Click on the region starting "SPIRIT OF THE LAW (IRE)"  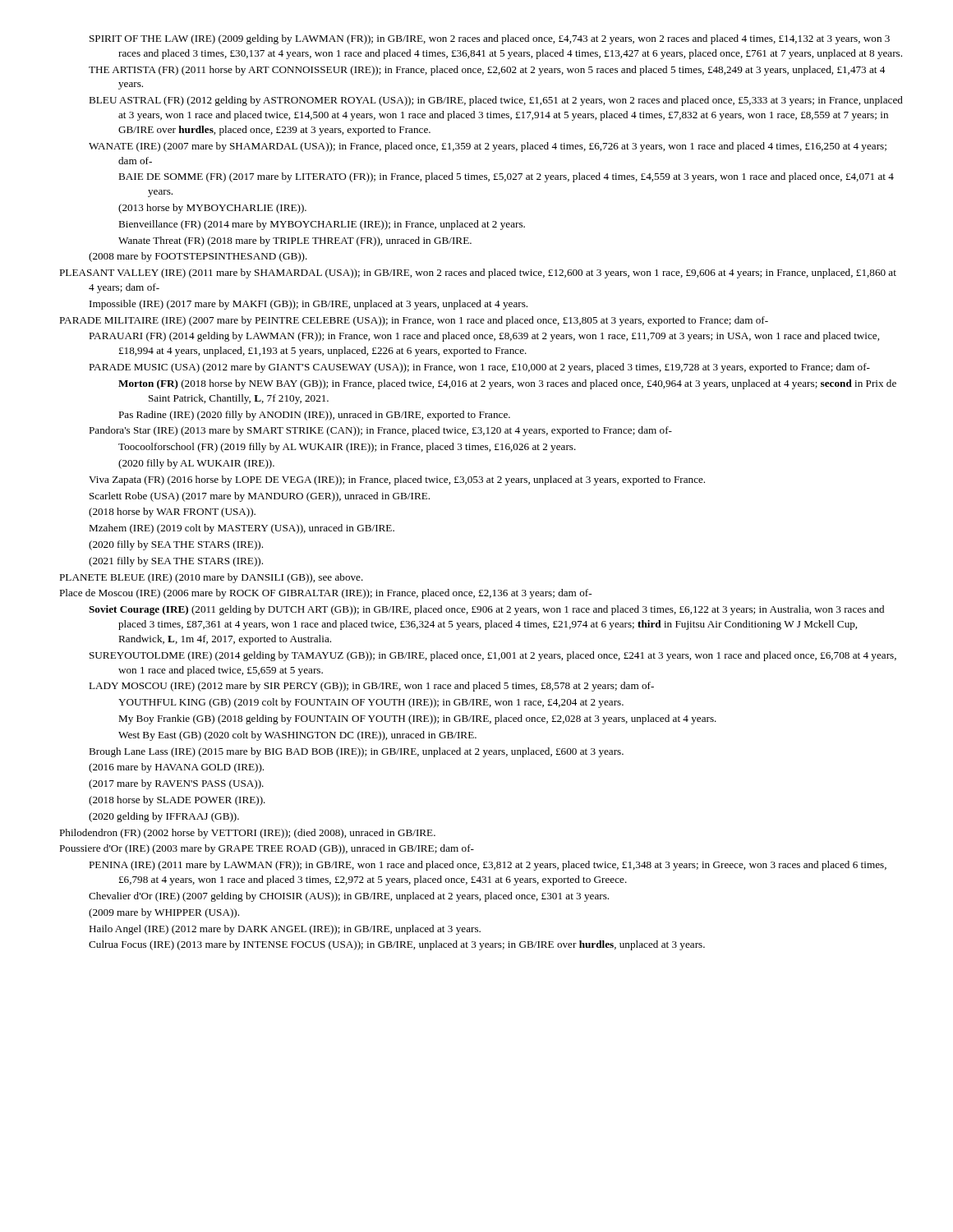[x=481, y=46]
